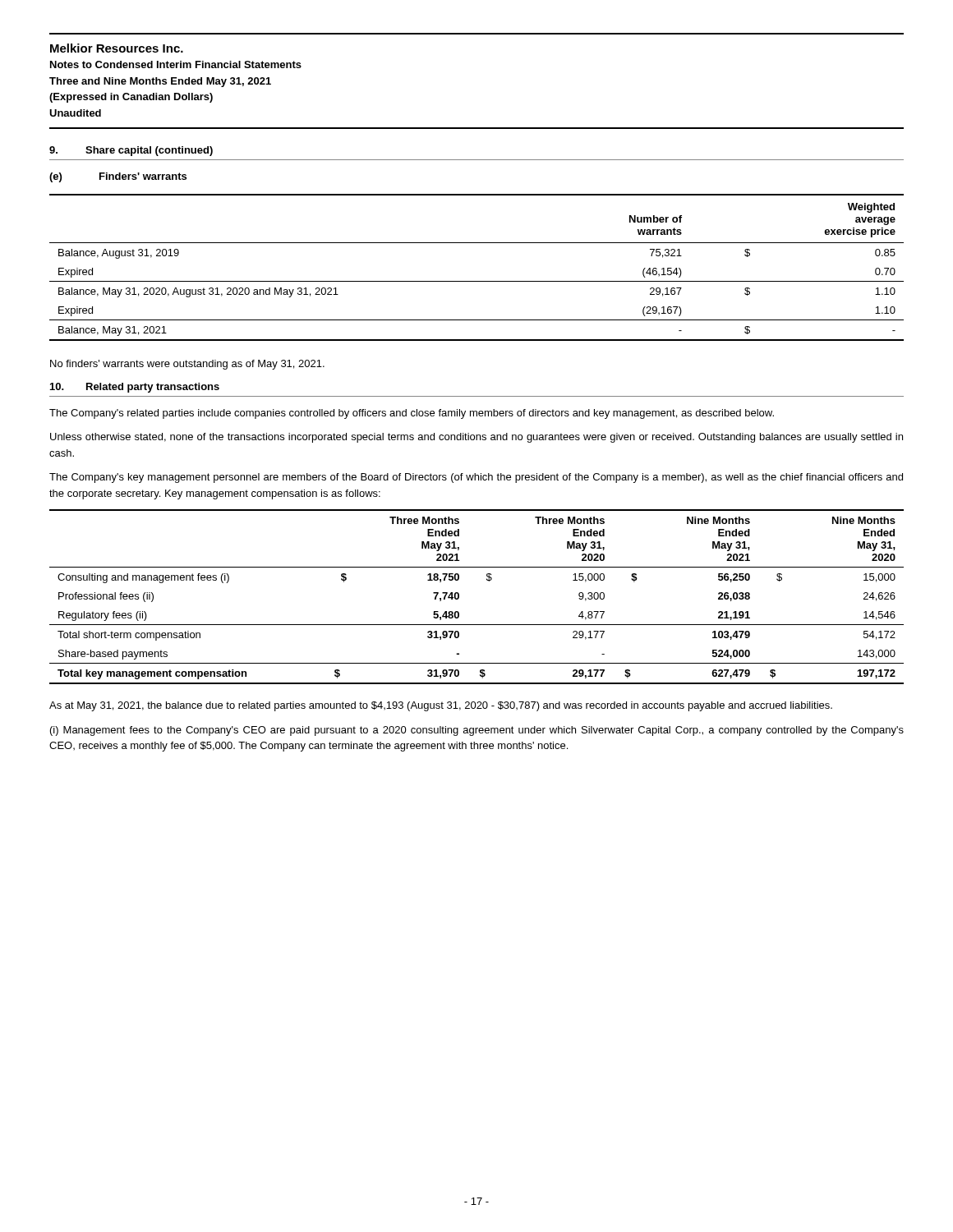953x1232 pixels.
Task: Click on the element starting "The Company's key management"
Action: [x=476, y=485]
